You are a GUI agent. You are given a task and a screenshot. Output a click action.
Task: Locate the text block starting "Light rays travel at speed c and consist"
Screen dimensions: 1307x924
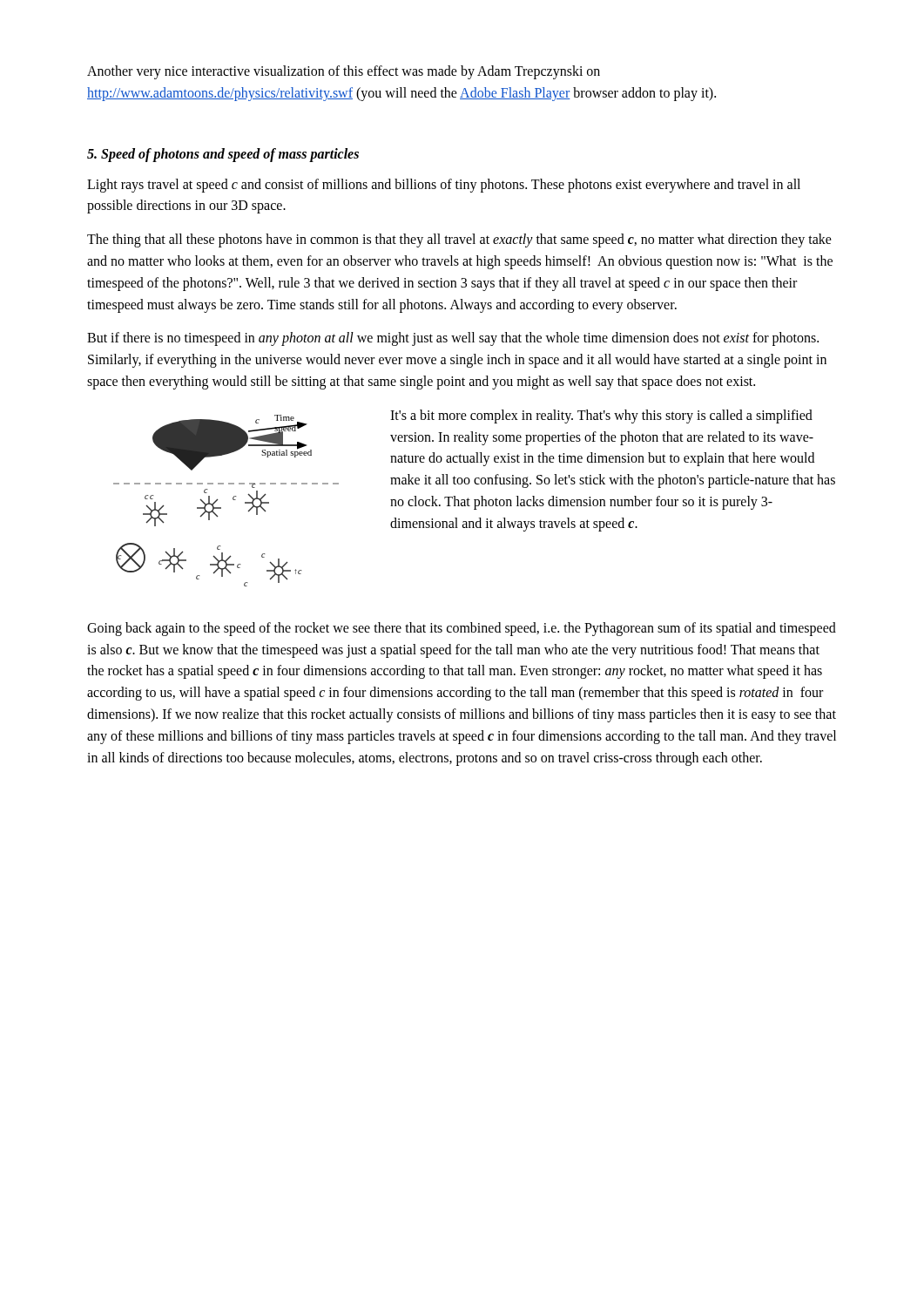tap(444, 195)
